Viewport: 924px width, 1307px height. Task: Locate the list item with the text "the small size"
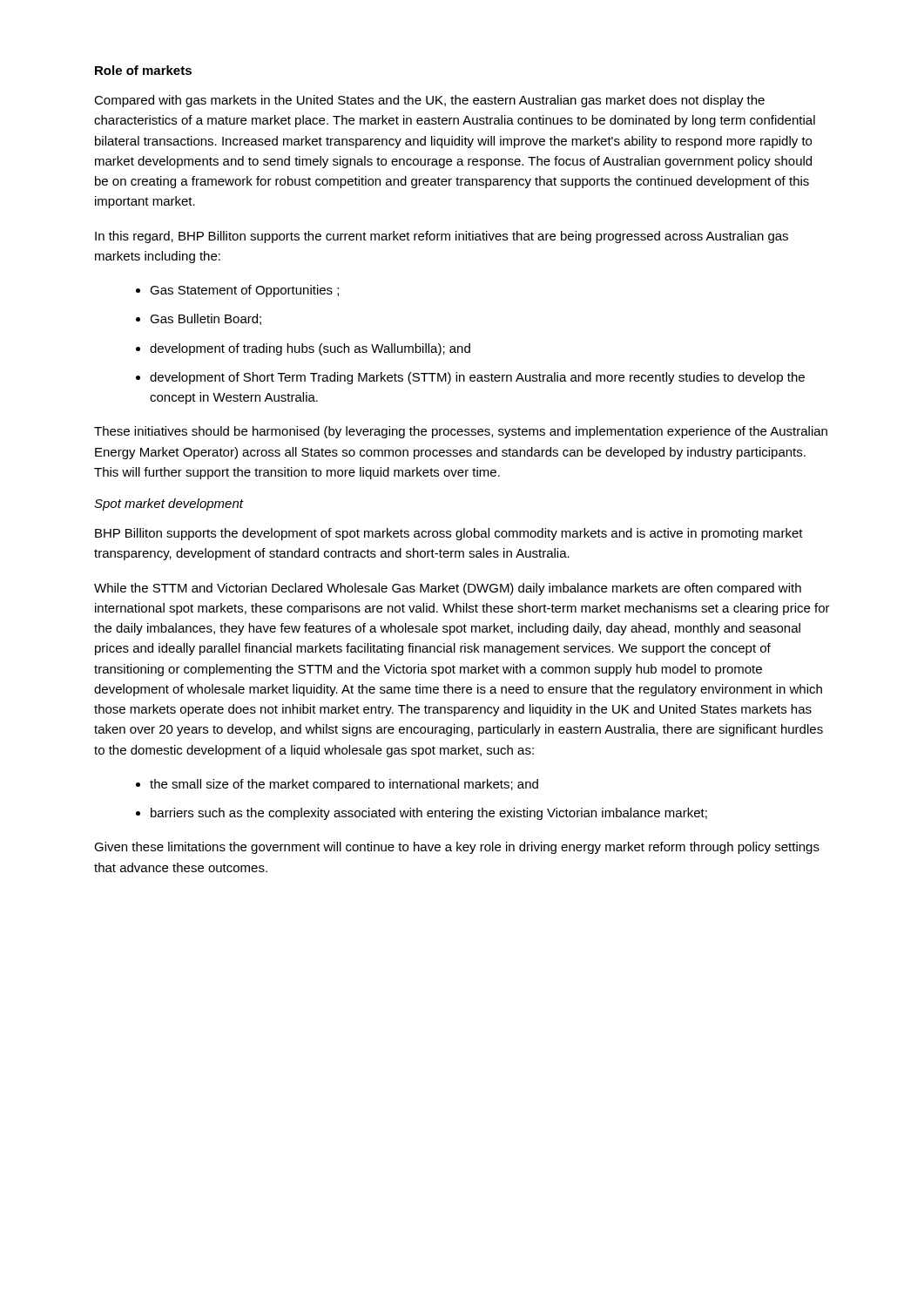click(344, 784)
